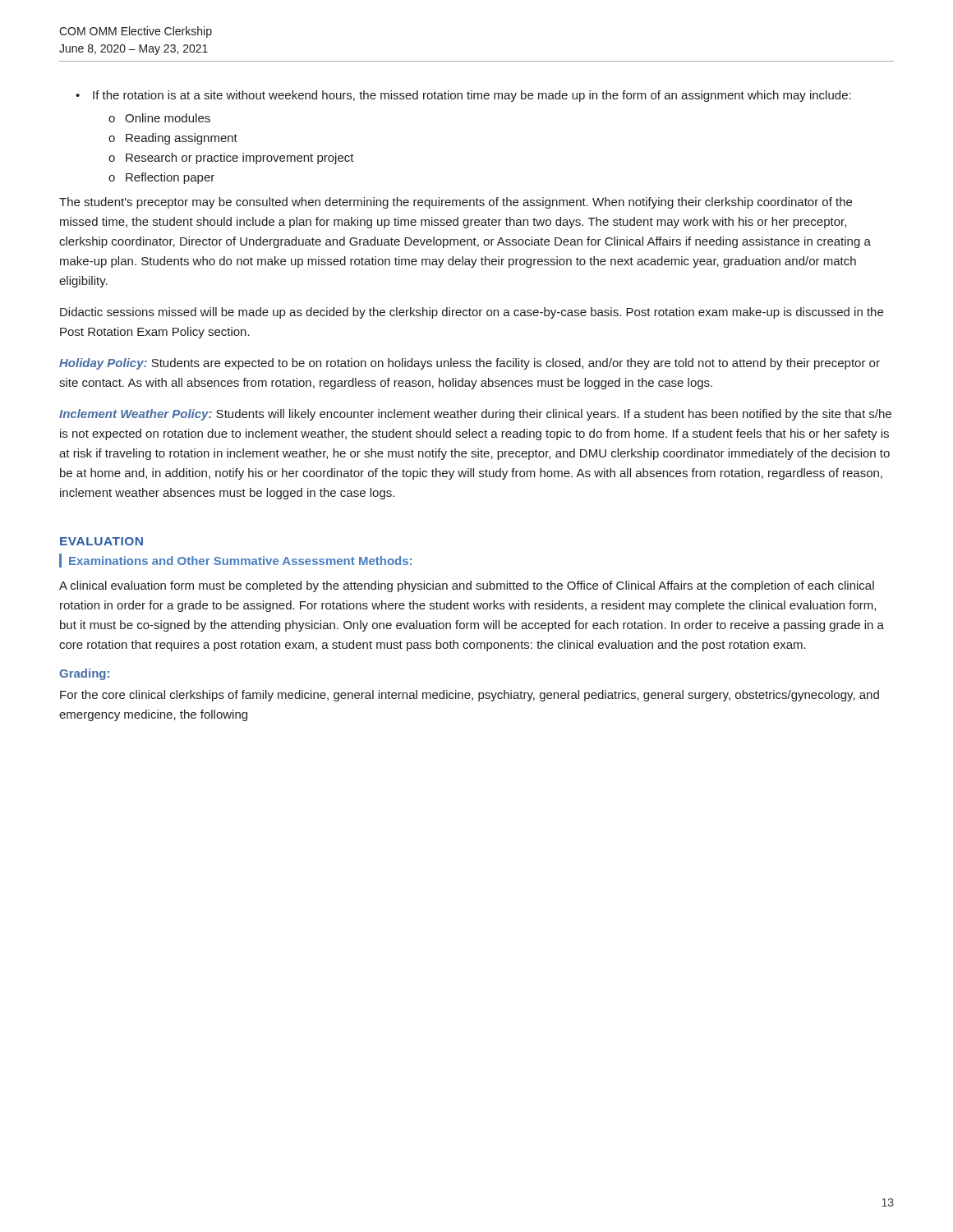
Task: Locate the text block with the text "Holiday Policy: Students are expected to be"
Action: pyautogui.click(x=469, y=372)
